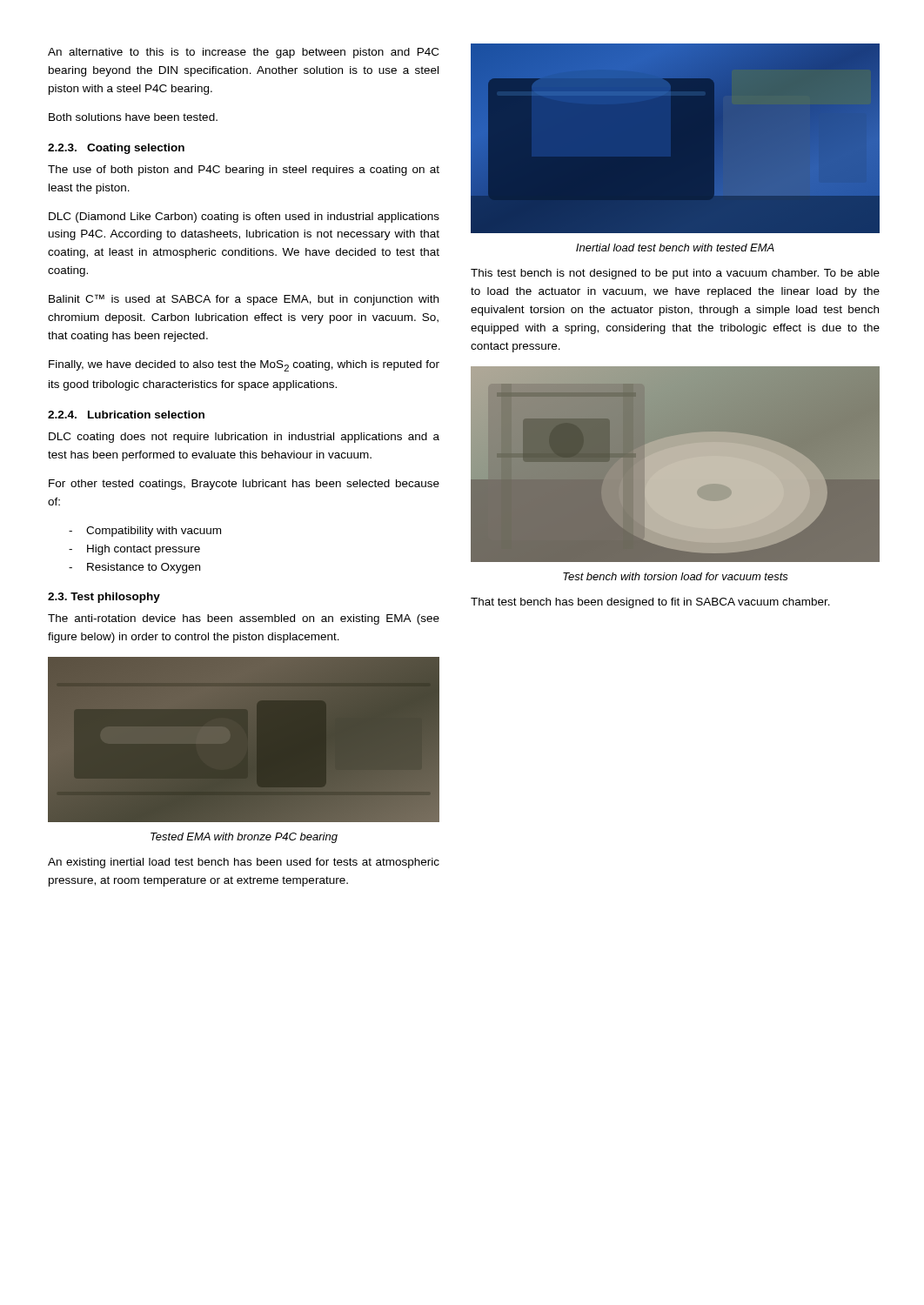Find the block starting "That test bench has"
The image size is (924, 1305).
click(x=651, y=601)
